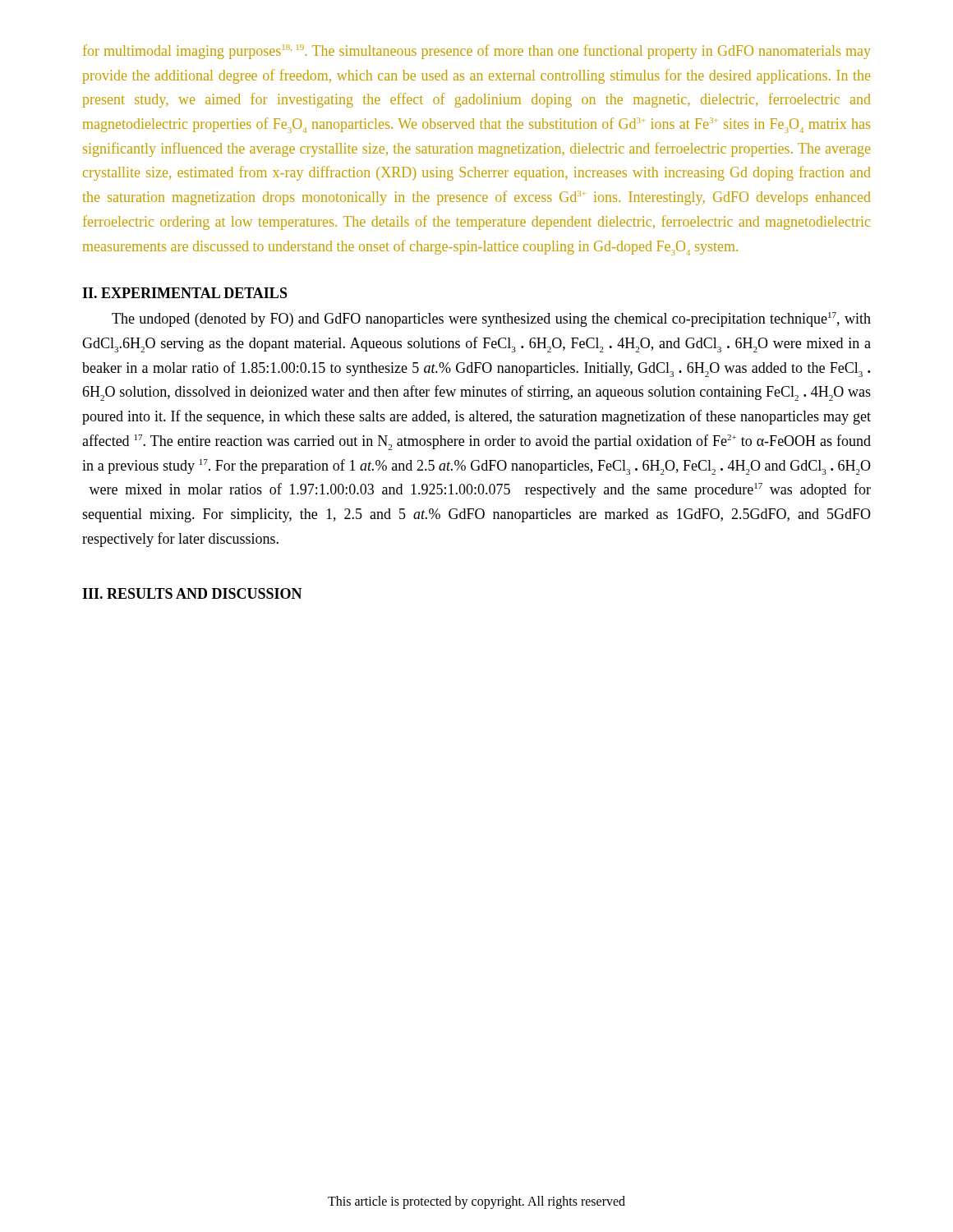Select the text starting "The undoped (denoted by FO) and"
The image size is (953, 1232).
coord(476,428)
